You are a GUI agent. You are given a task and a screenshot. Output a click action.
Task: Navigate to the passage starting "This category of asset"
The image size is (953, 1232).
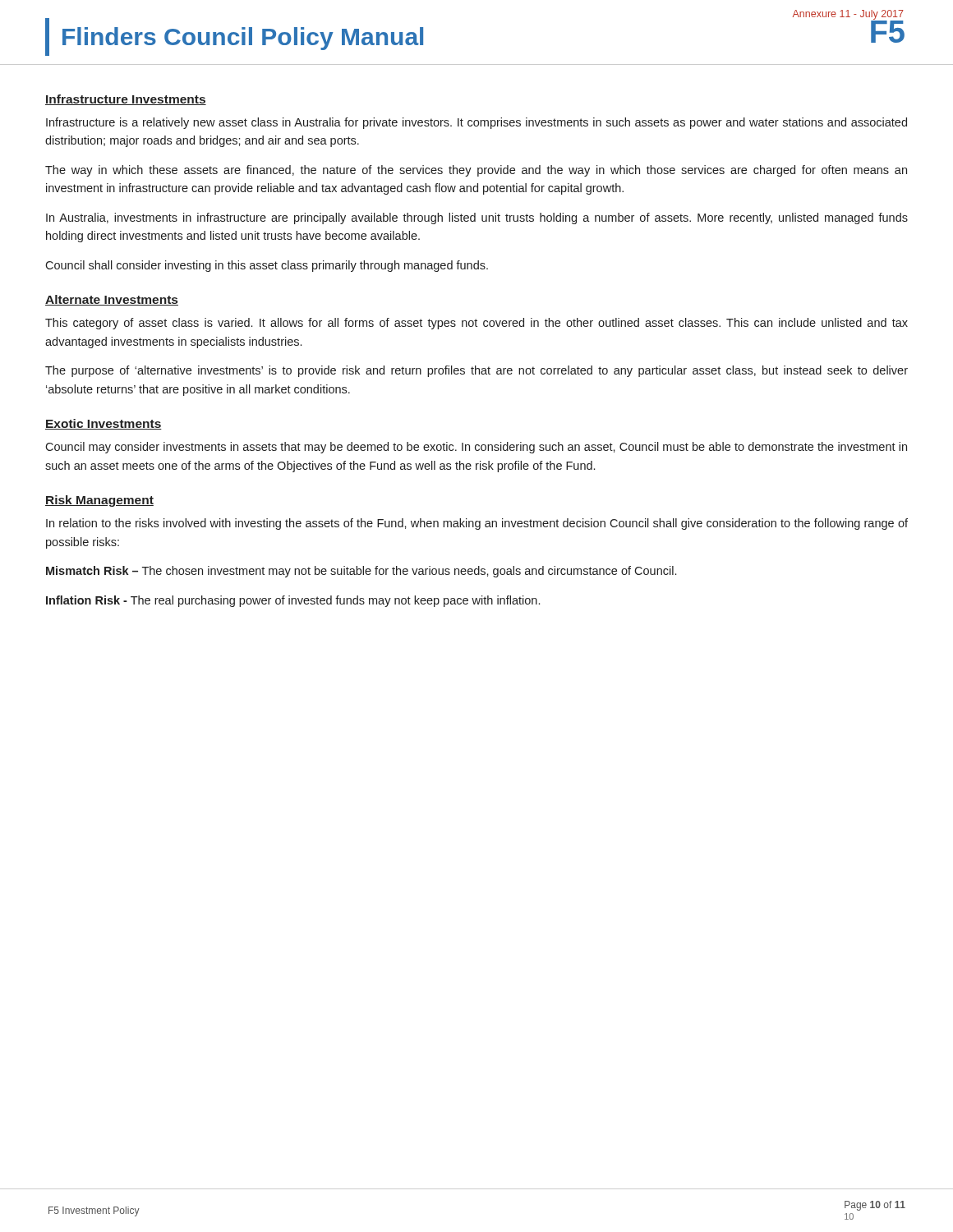click(x=476, y=332)
